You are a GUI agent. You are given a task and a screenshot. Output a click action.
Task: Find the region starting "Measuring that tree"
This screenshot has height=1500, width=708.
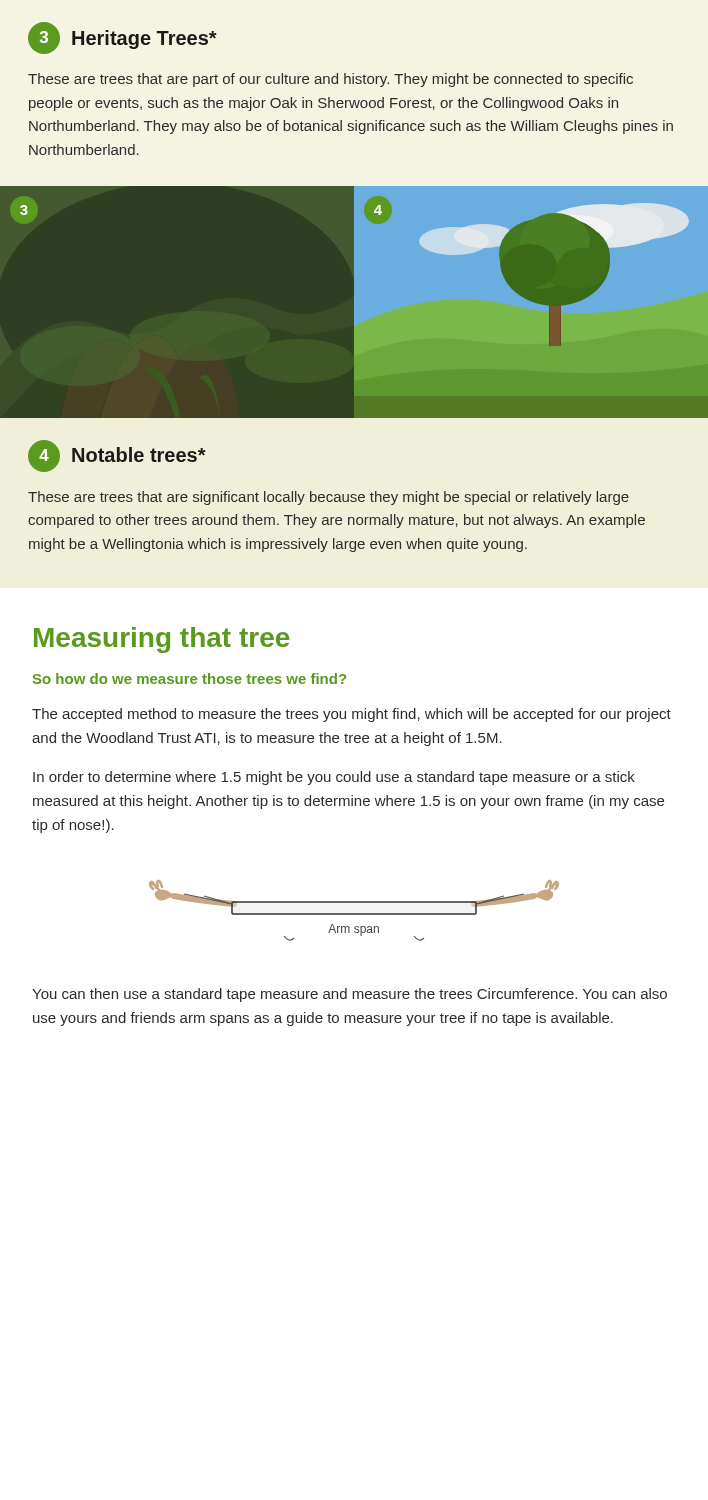[x=161, y=637]
